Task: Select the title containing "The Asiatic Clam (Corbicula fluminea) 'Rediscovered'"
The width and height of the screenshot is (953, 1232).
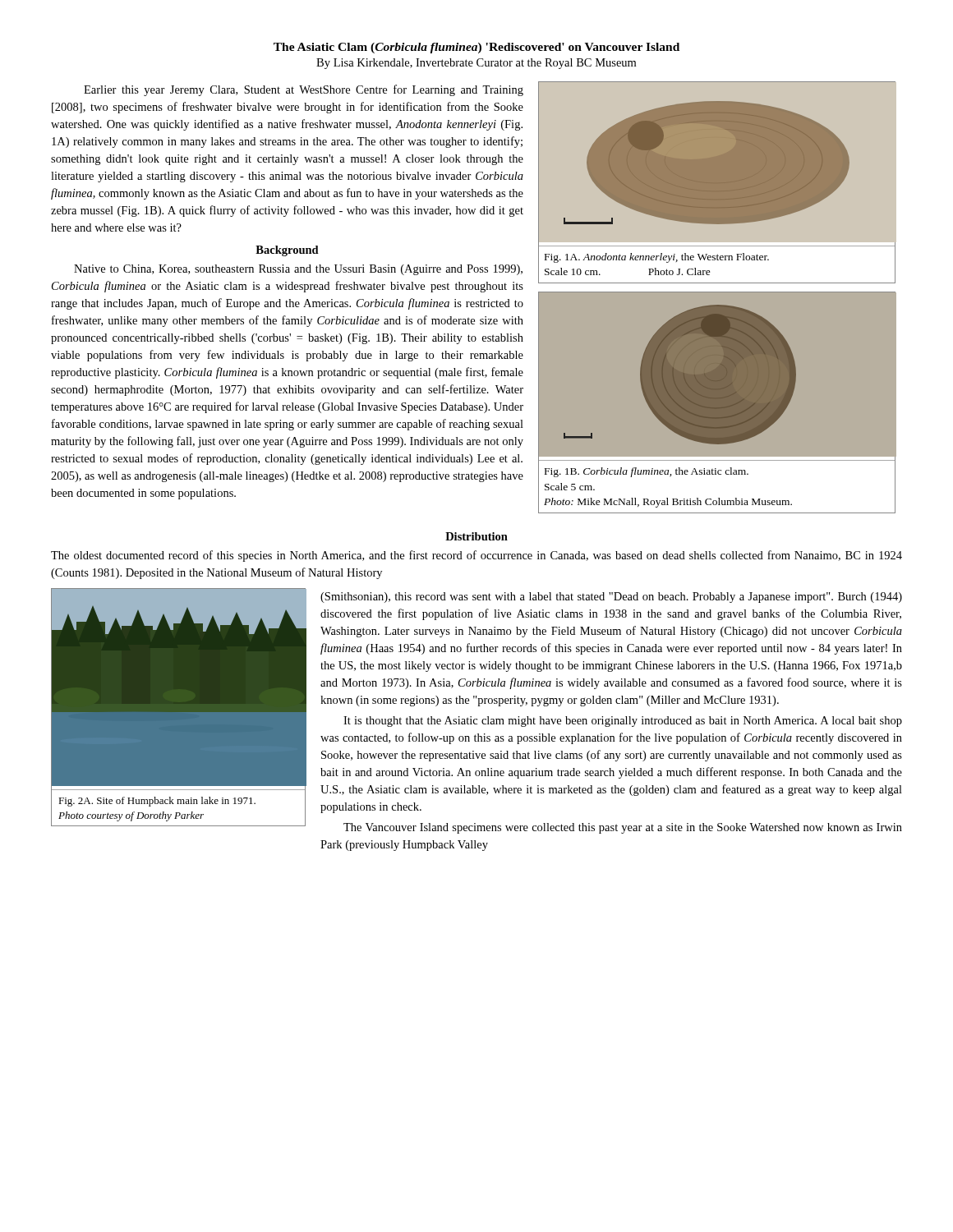Action: [476, 46]
